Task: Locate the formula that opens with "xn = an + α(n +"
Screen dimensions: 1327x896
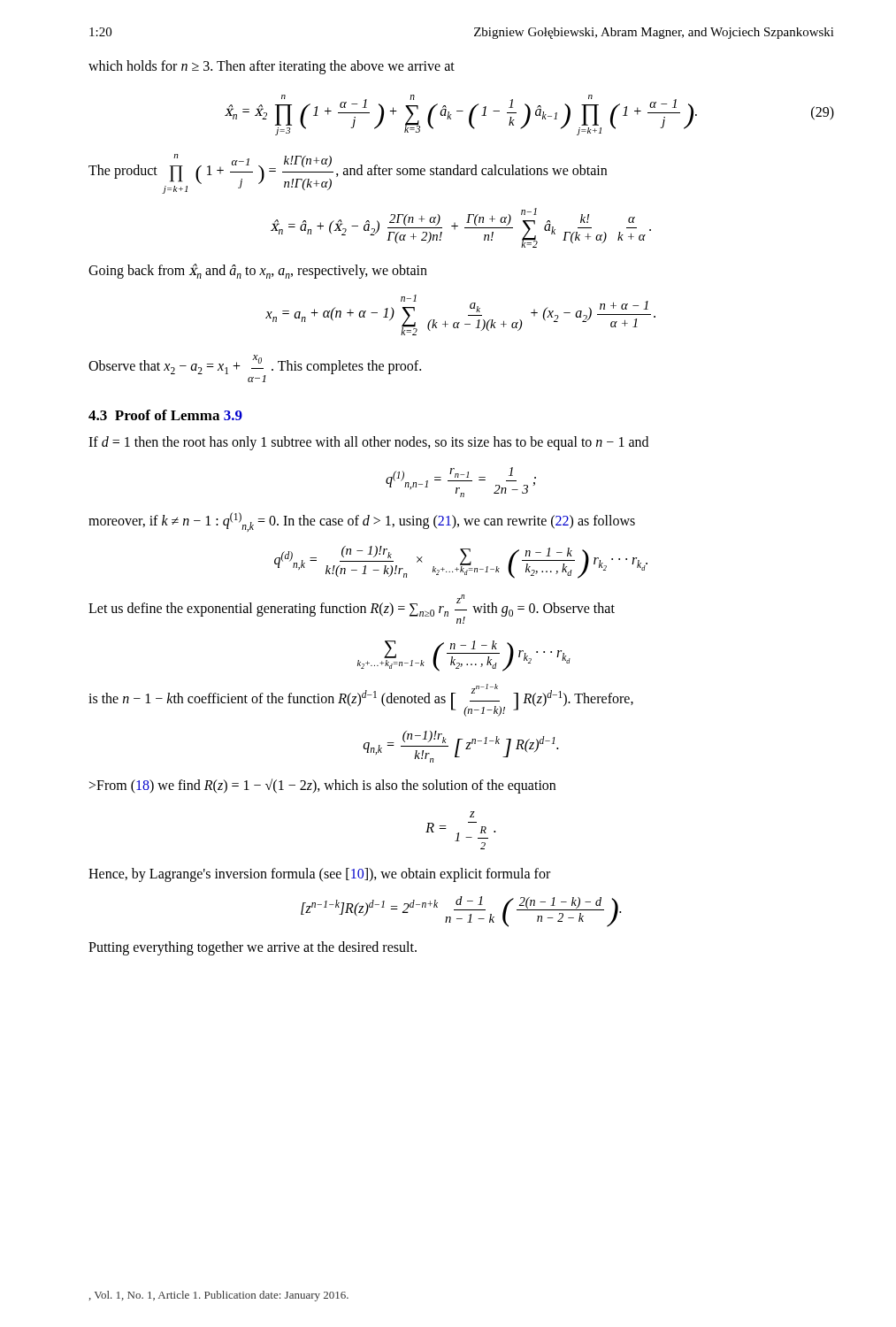Action: [461, 315]
